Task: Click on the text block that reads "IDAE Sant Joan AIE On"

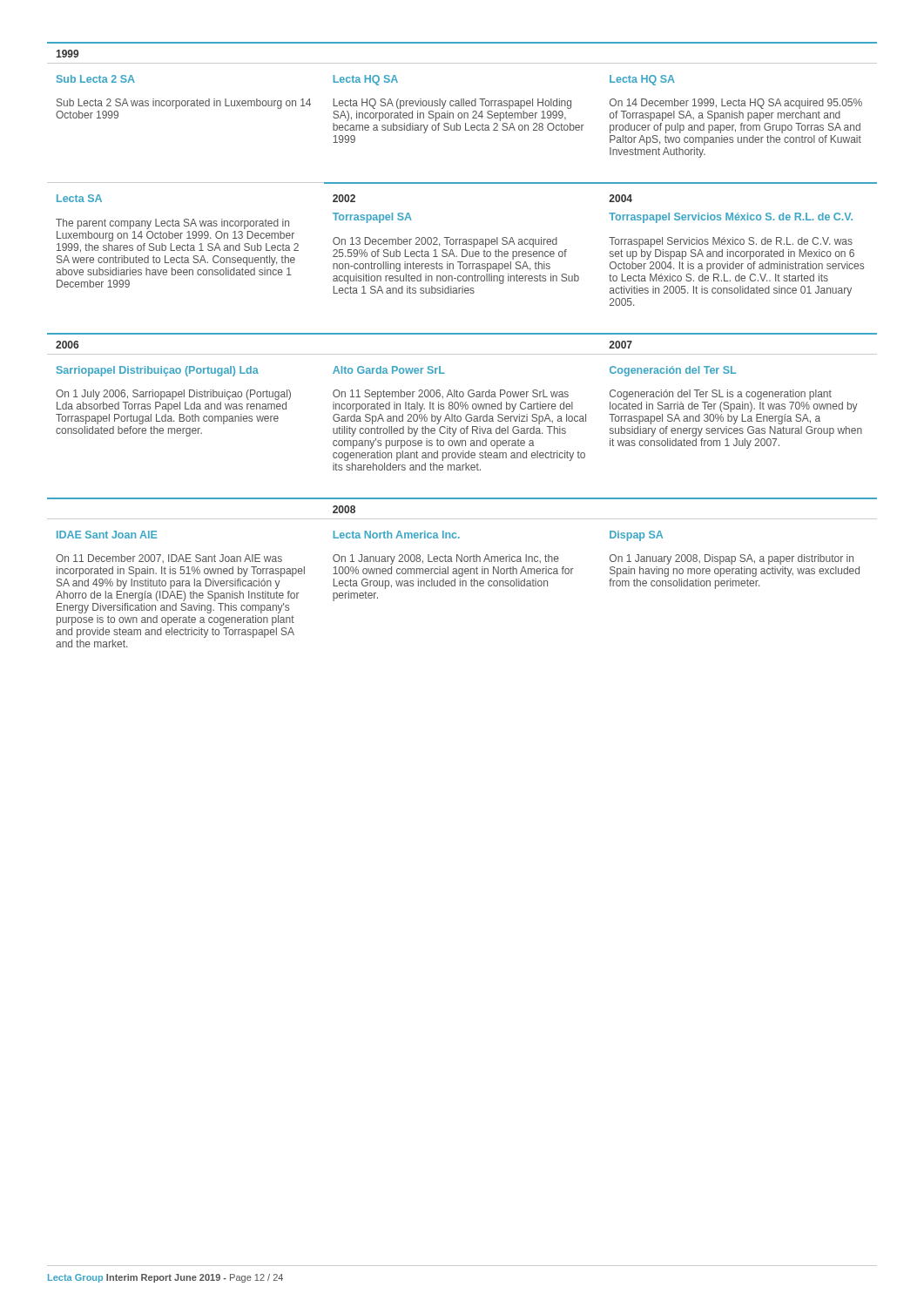Action: pos(184,589)
